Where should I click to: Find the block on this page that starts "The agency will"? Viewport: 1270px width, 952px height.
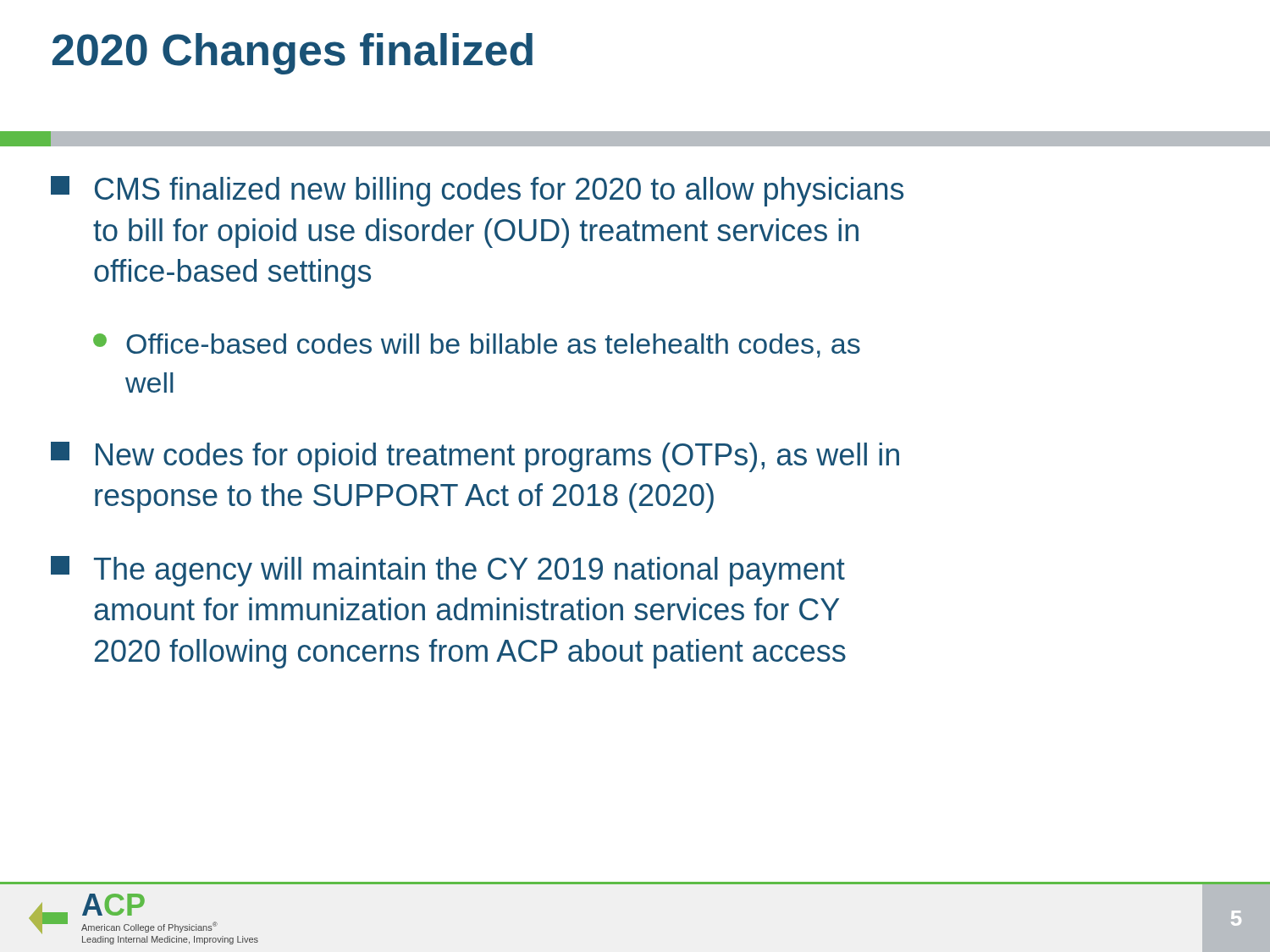click(x=449, y=611)
